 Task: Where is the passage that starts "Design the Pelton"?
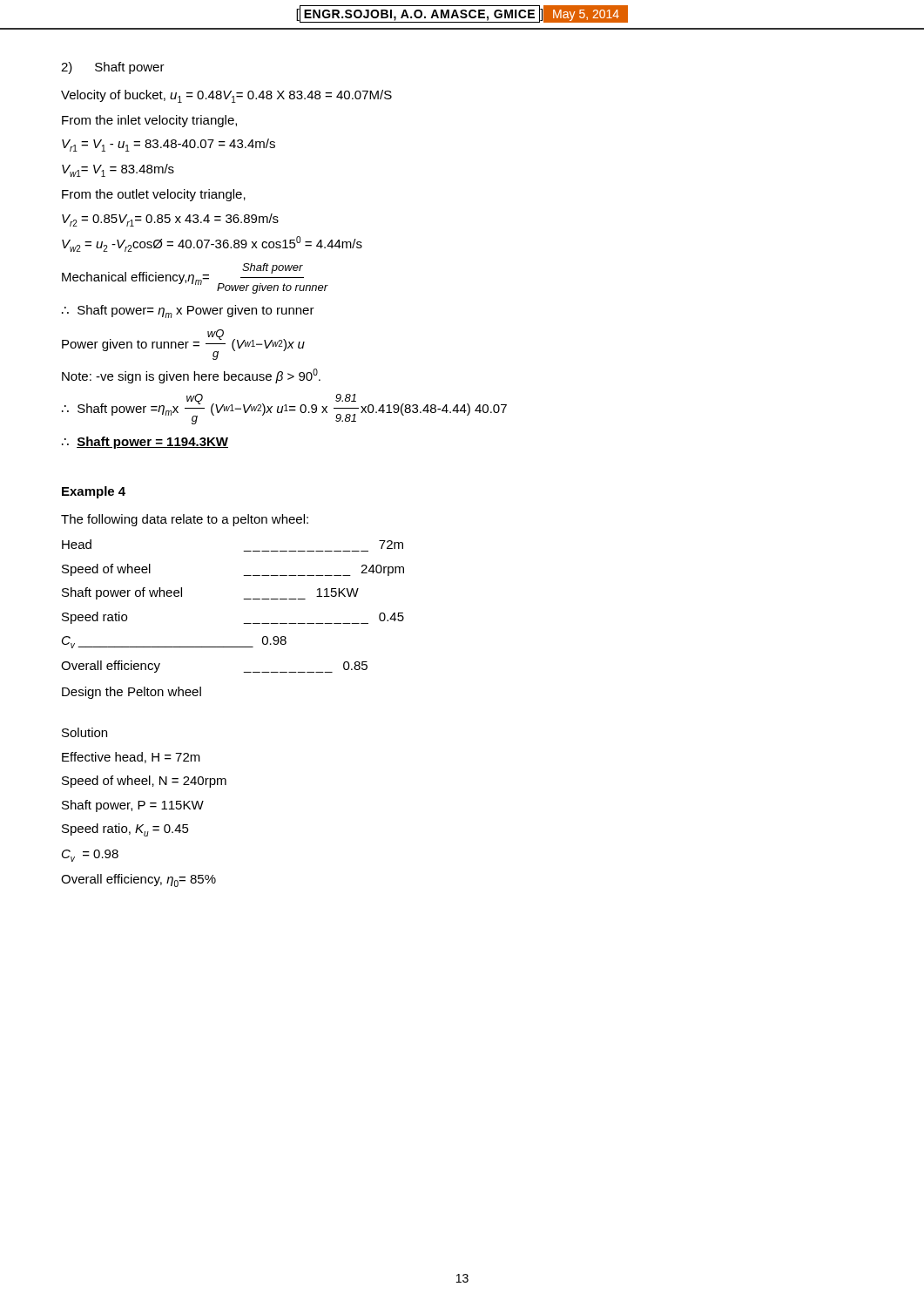pos(131,691)
